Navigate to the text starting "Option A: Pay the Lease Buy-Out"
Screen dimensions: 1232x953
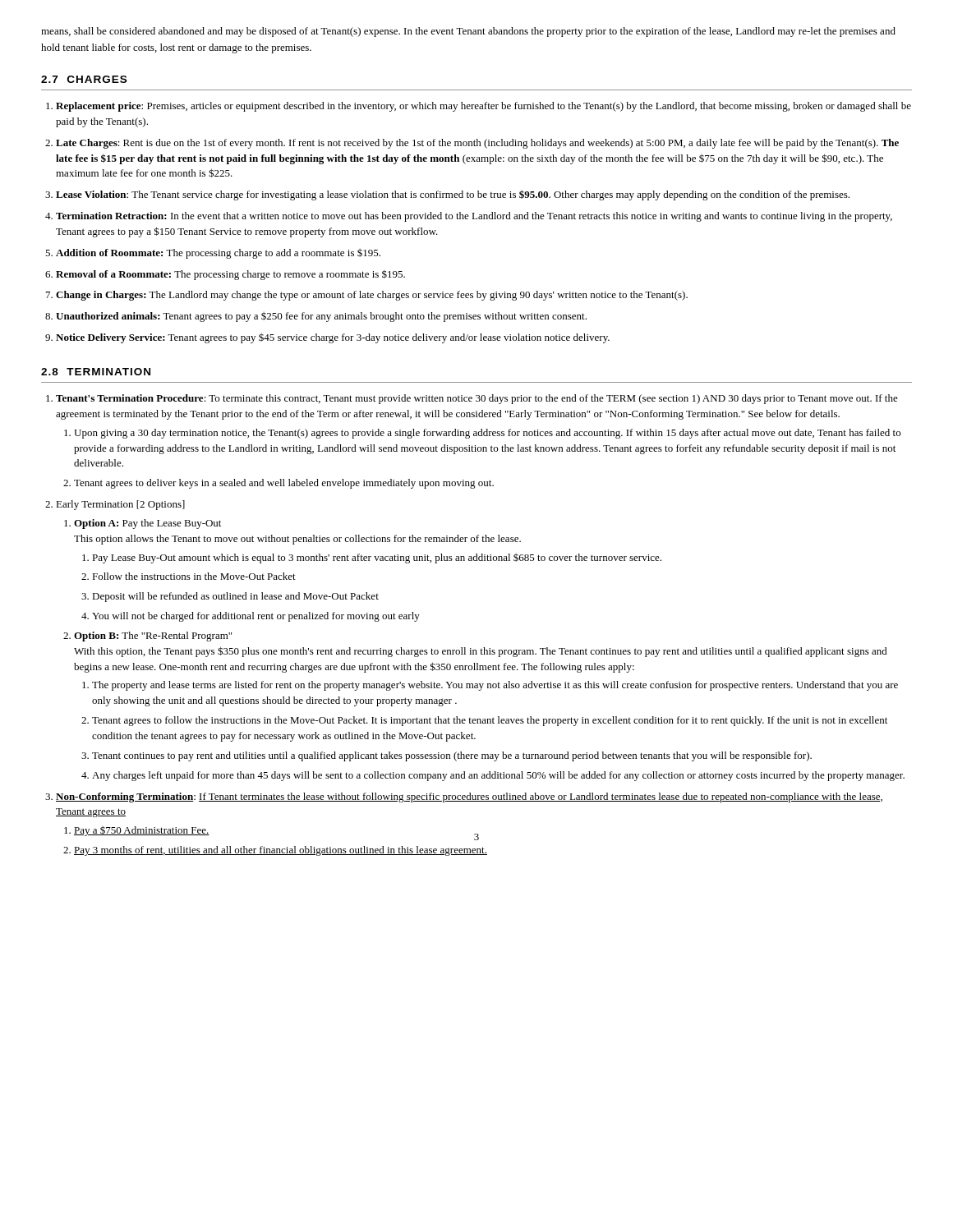493,570
